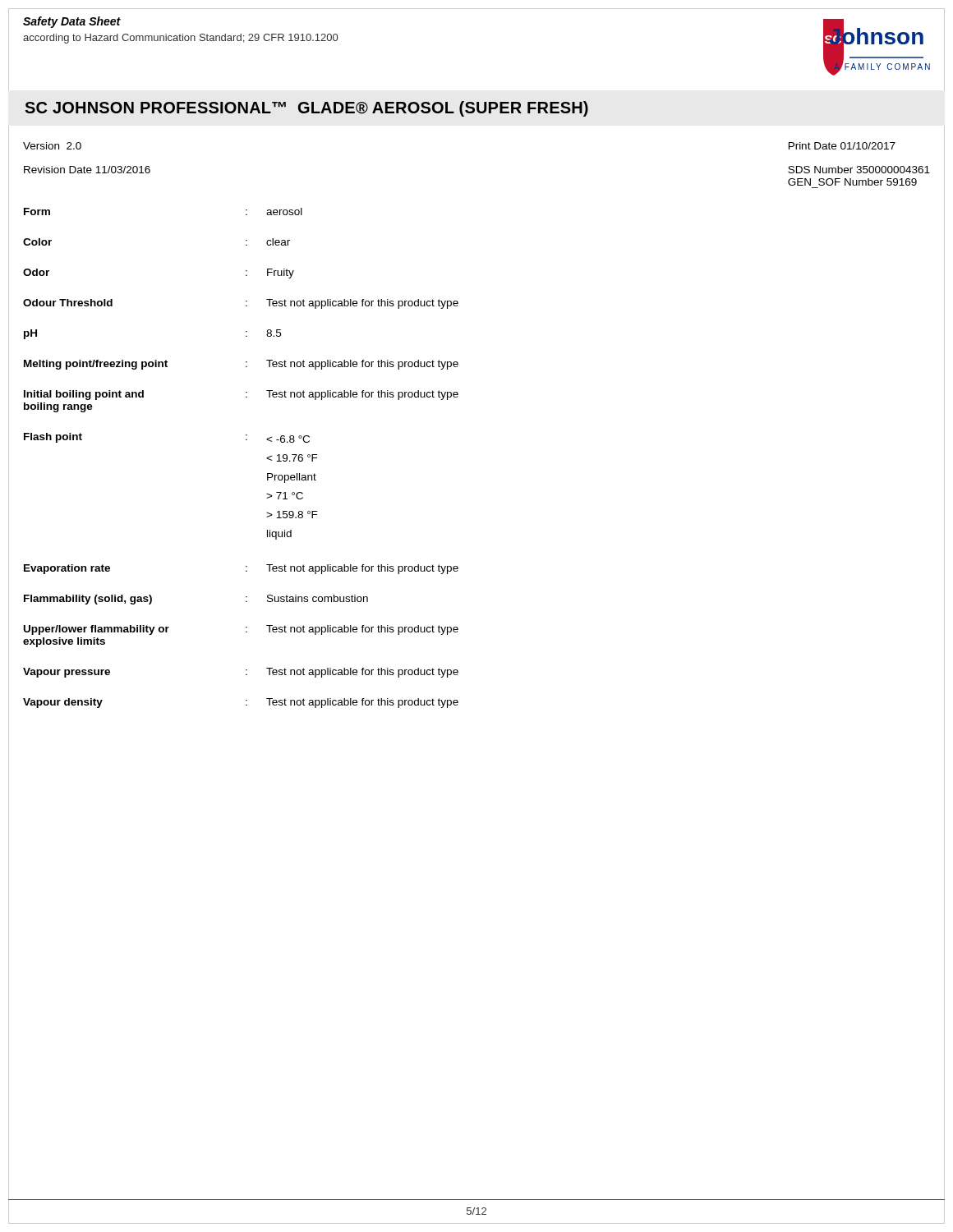
Task: Click the passage that begins "Vapour pressure : Test not applicable for this"
Action: 66,672
